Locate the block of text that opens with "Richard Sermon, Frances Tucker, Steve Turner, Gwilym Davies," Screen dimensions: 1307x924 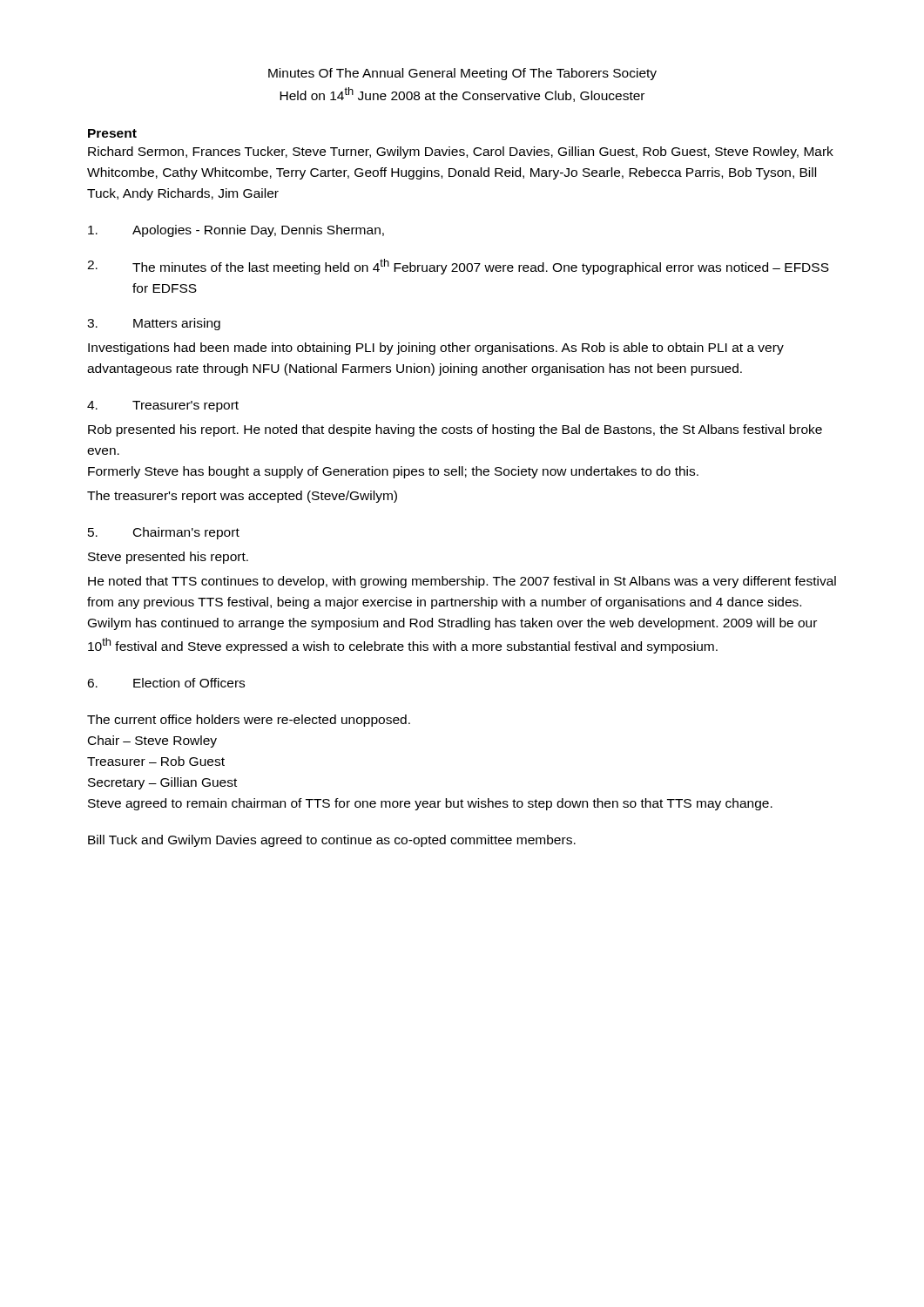pyautogui.click(x=460, y=172)
